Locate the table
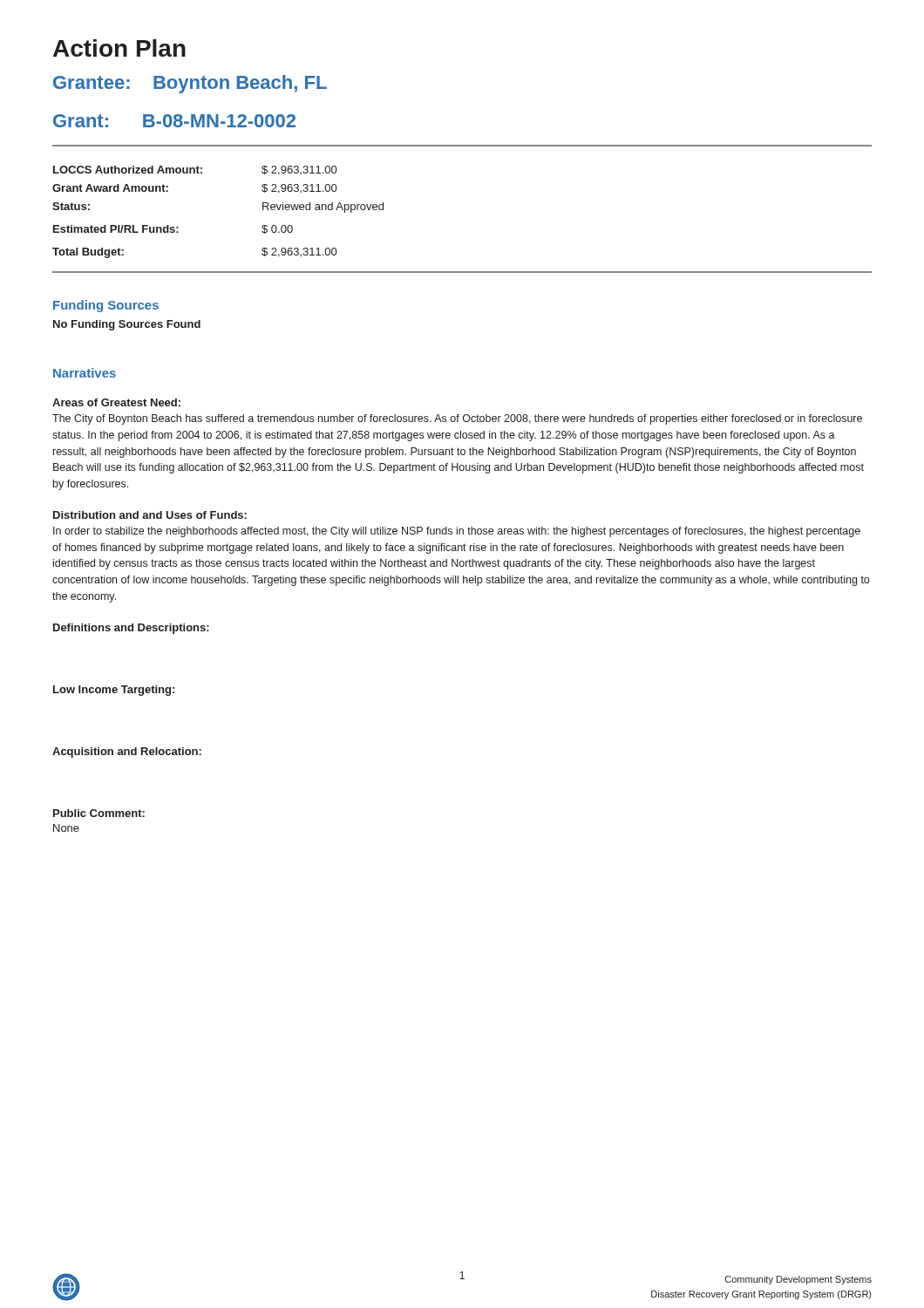 [462, 211]
